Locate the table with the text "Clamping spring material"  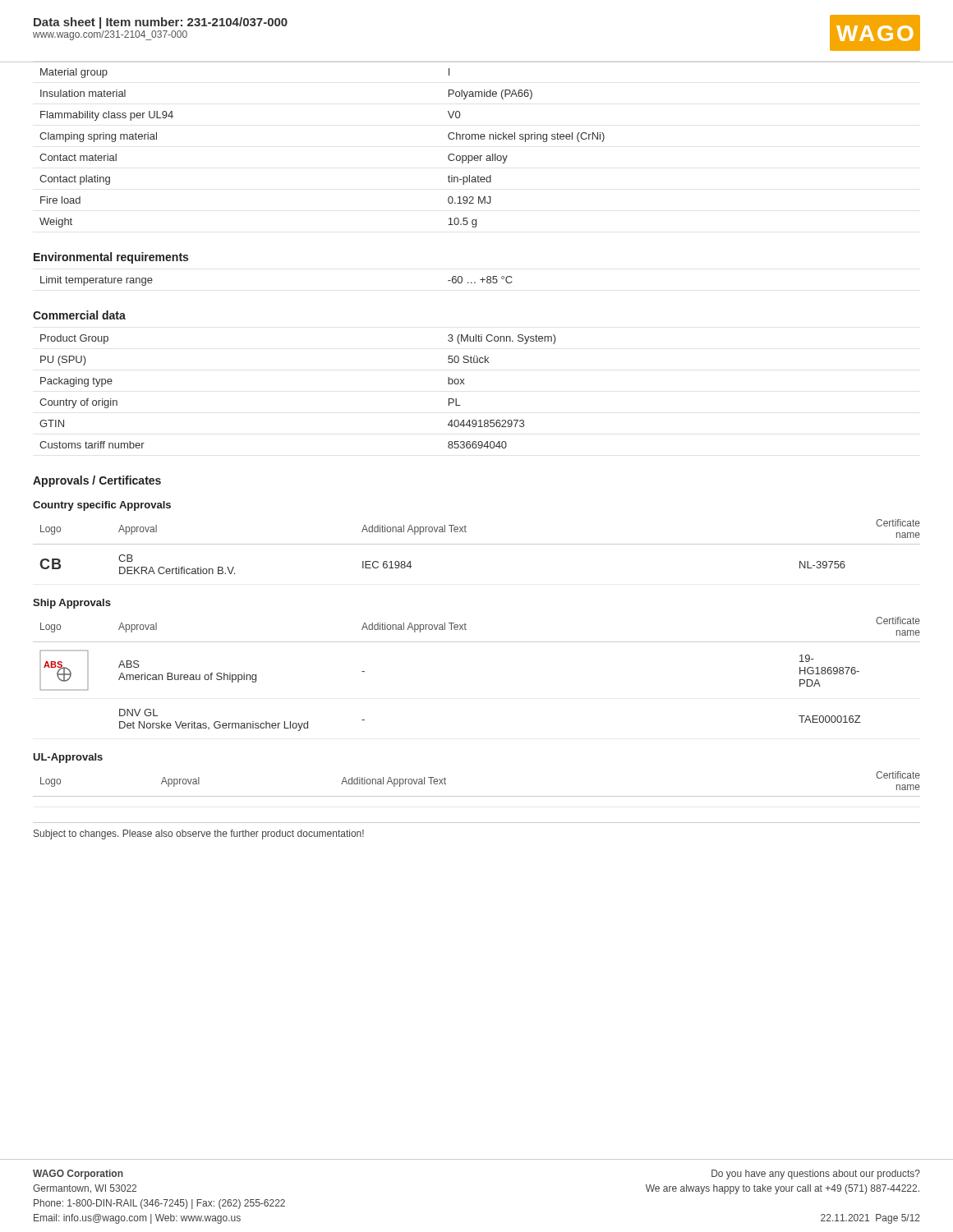(476, 147)
